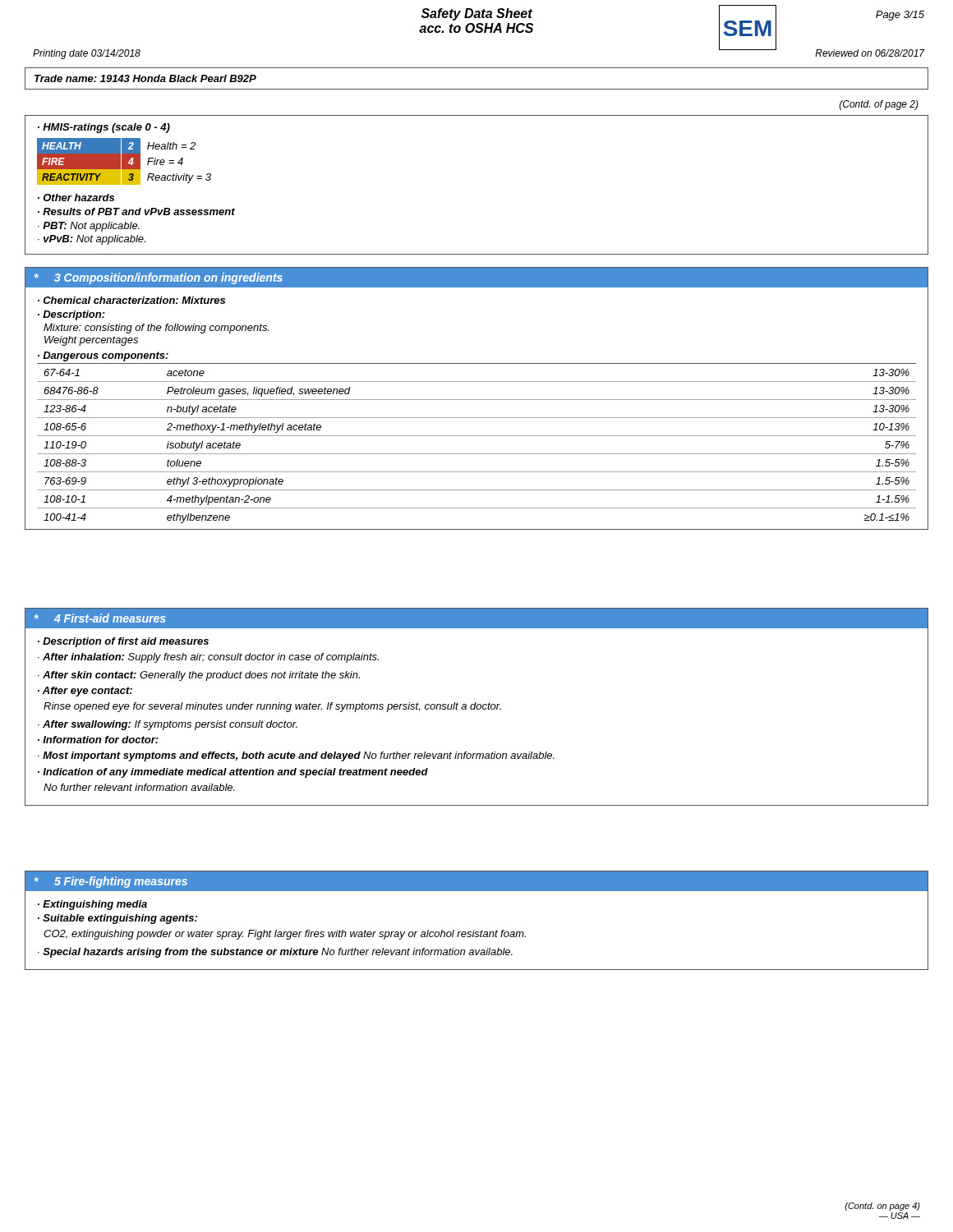Locate the text "· Description:"
This screenshot has height=1232, width=953.
[x=71, y=314]
